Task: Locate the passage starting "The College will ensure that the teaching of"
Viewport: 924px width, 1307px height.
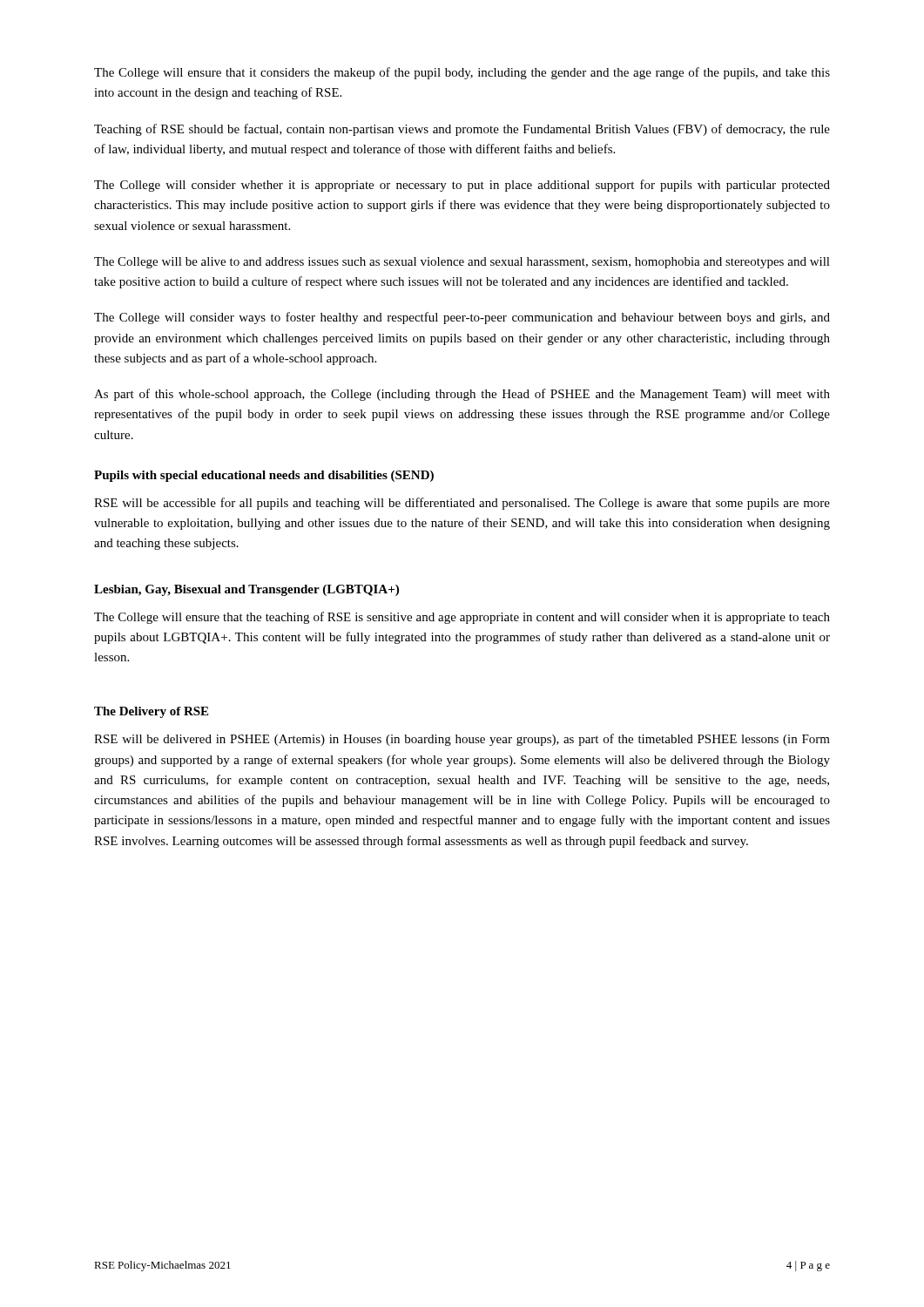Action: click(x=462, y=637)
